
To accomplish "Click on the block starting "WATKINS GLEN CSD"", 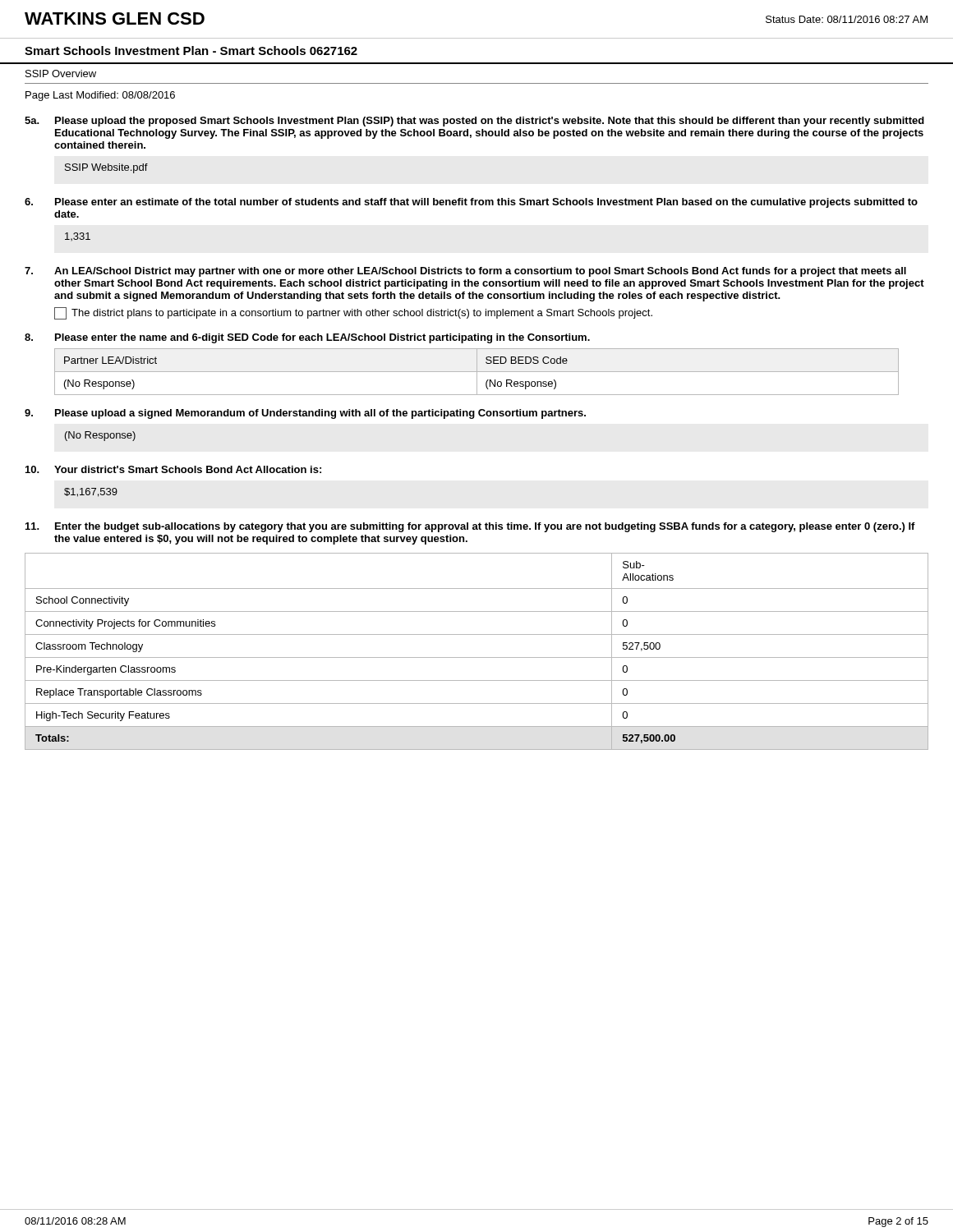I will tap(115, 18).
